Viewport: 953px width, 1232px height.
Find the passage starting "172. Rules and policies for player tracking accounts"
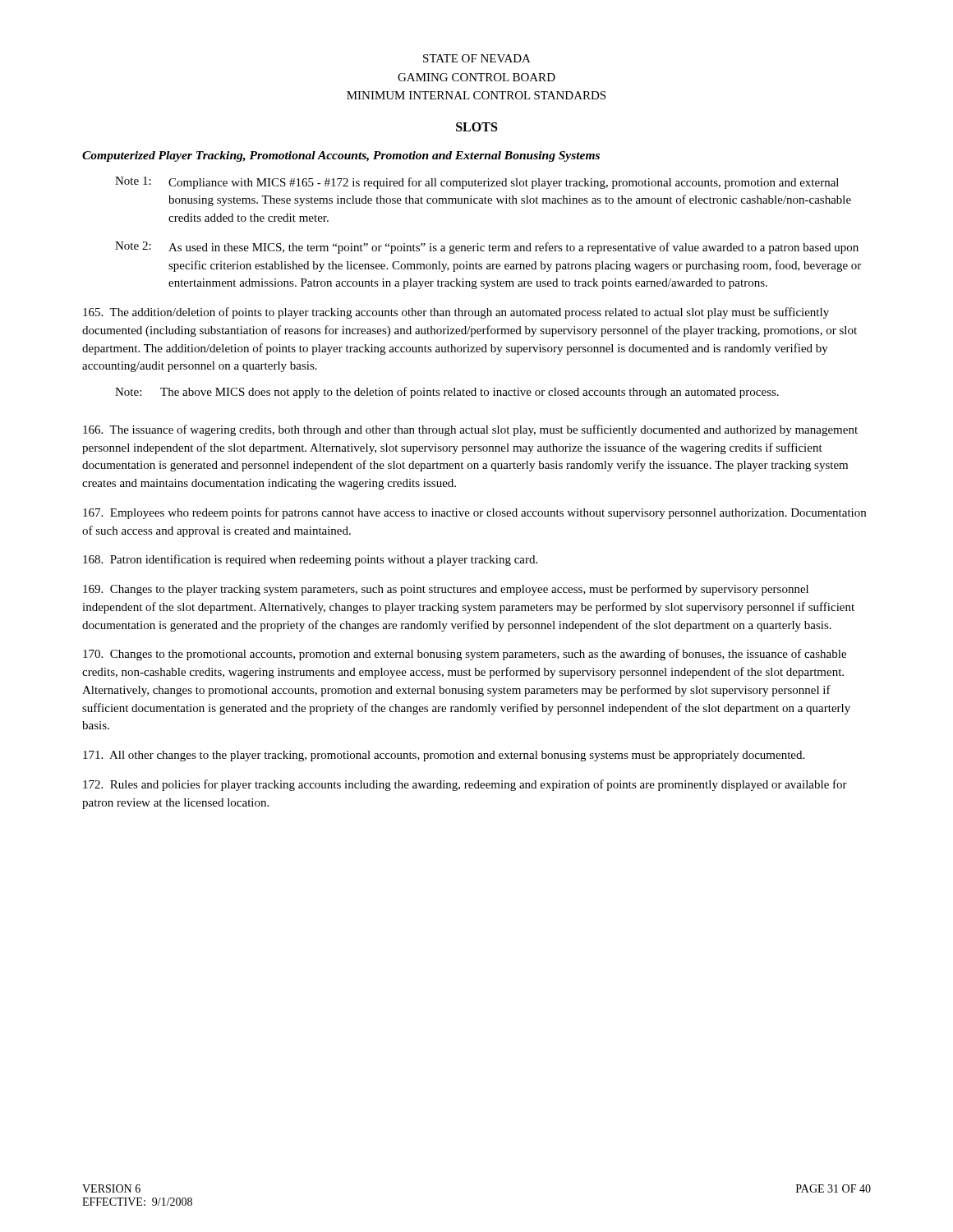476,794
